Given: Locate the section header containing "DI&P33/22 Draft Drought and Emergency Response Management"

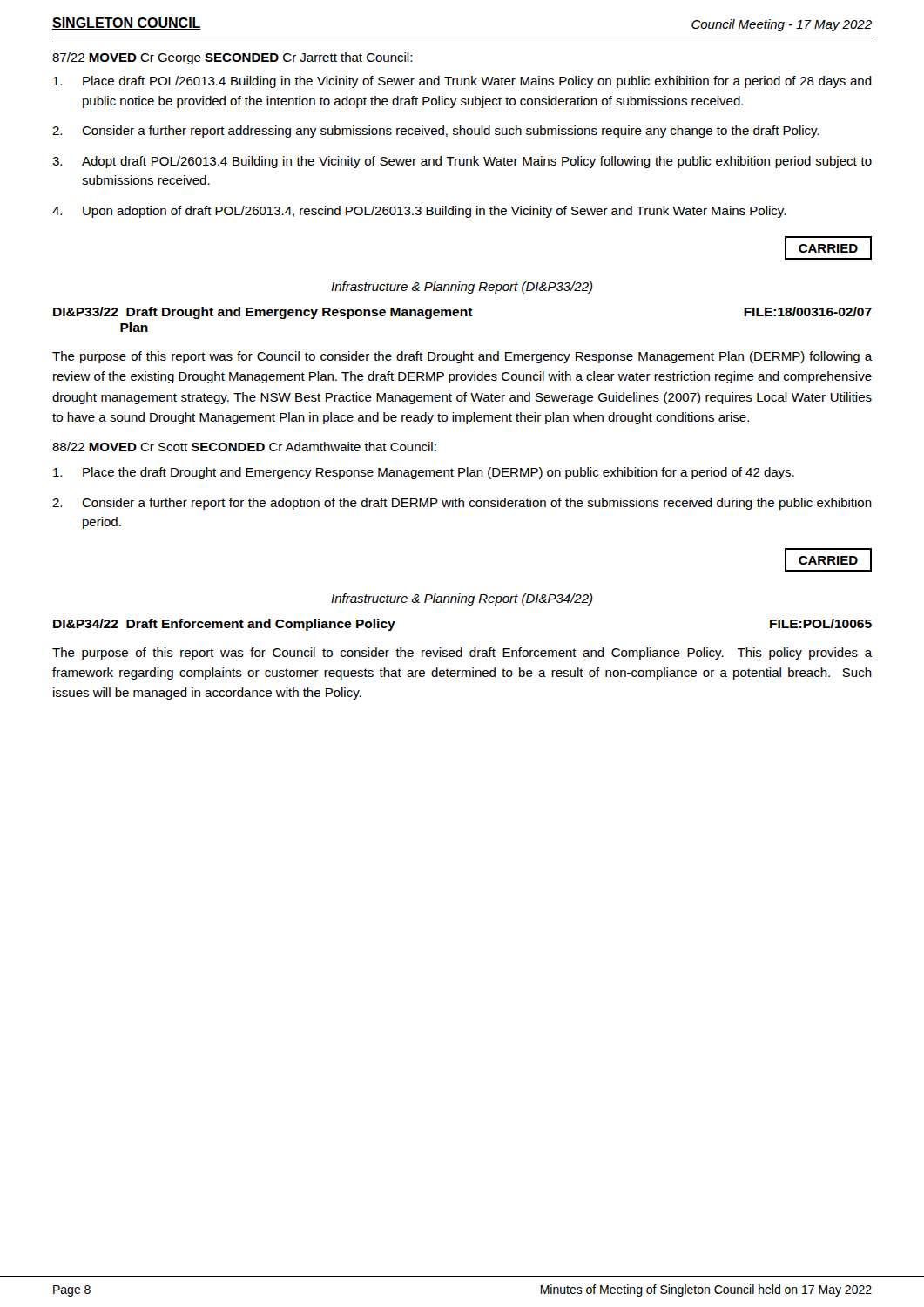Looking at the screenshot, I should (462, 320).
